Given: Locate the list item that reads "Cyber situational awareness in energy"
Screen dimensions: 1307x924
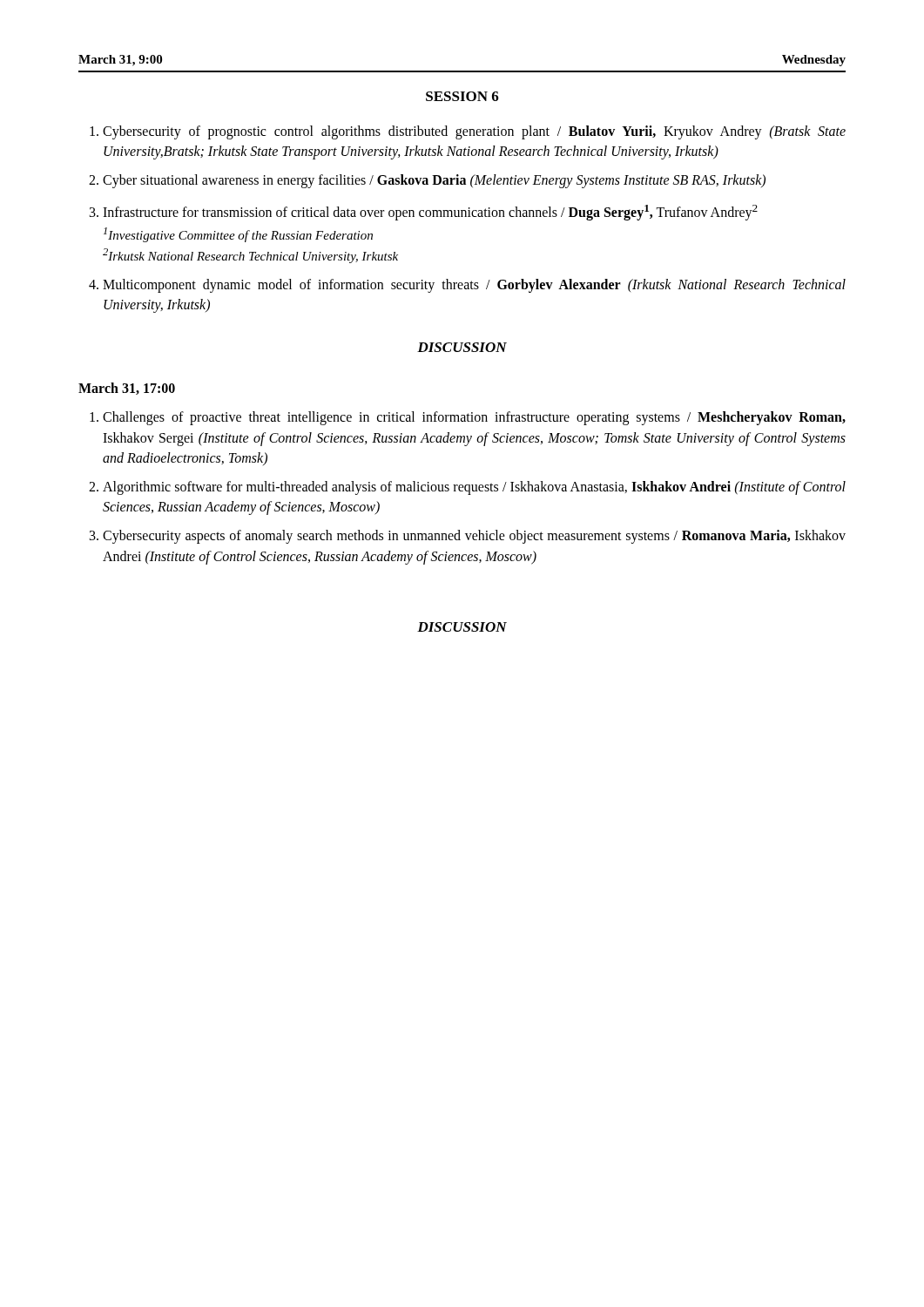Looking at the screenshot, I should 474,180.
